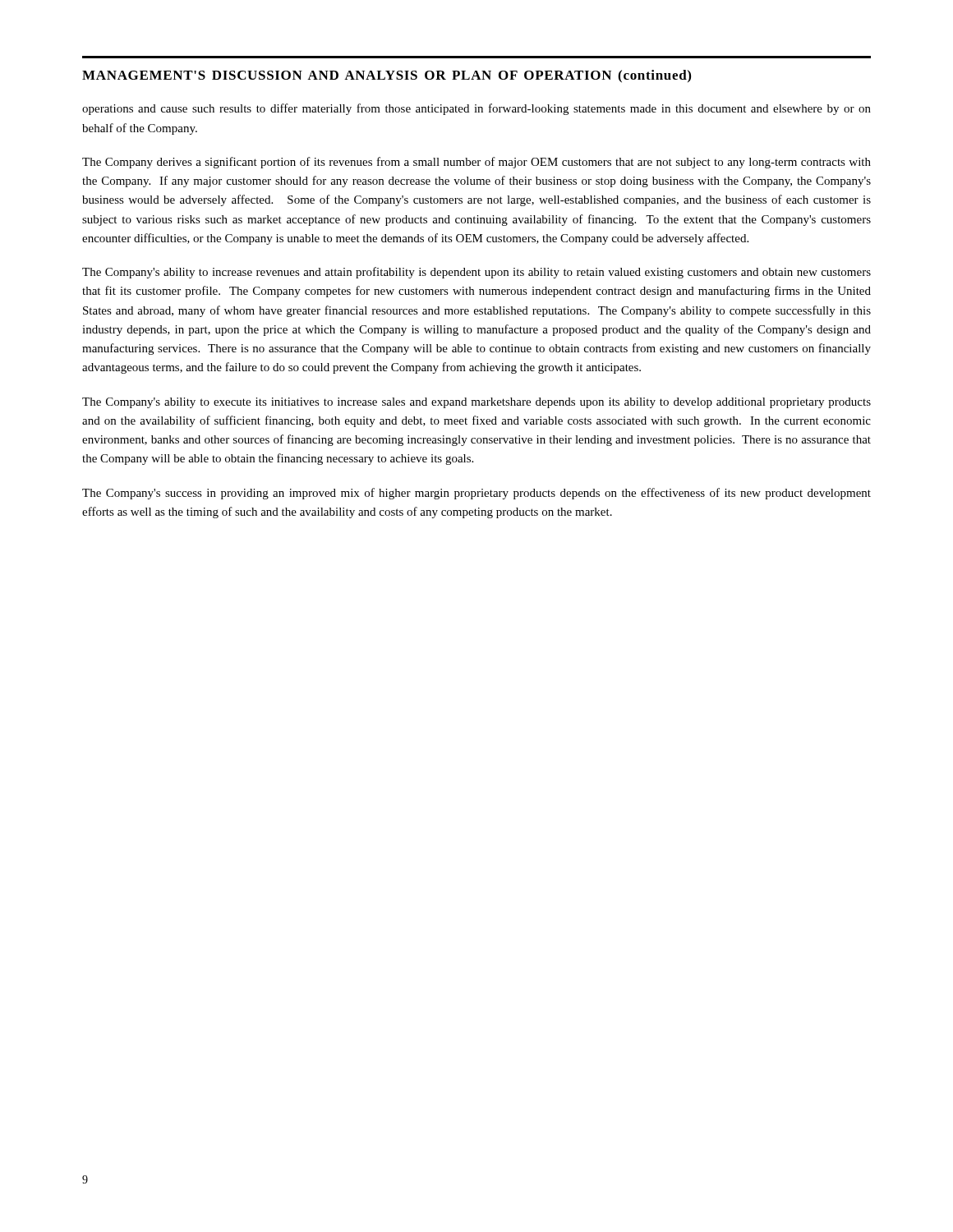
Task: Find the block on this page that starts "The Company's ability to execute its initiatives to"
Action: 476,430
